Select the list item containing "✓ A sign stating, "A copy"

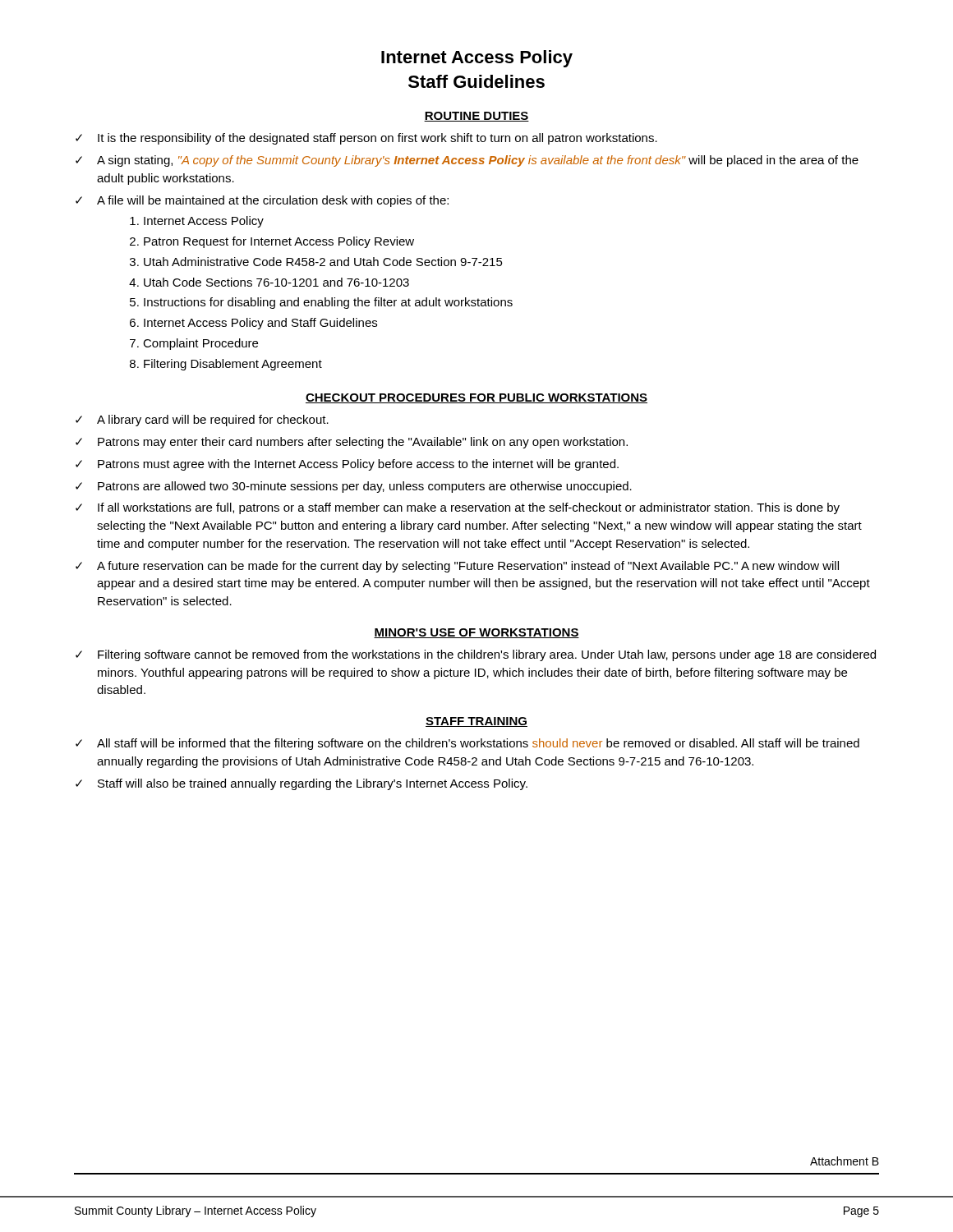[x=476, y=169]
